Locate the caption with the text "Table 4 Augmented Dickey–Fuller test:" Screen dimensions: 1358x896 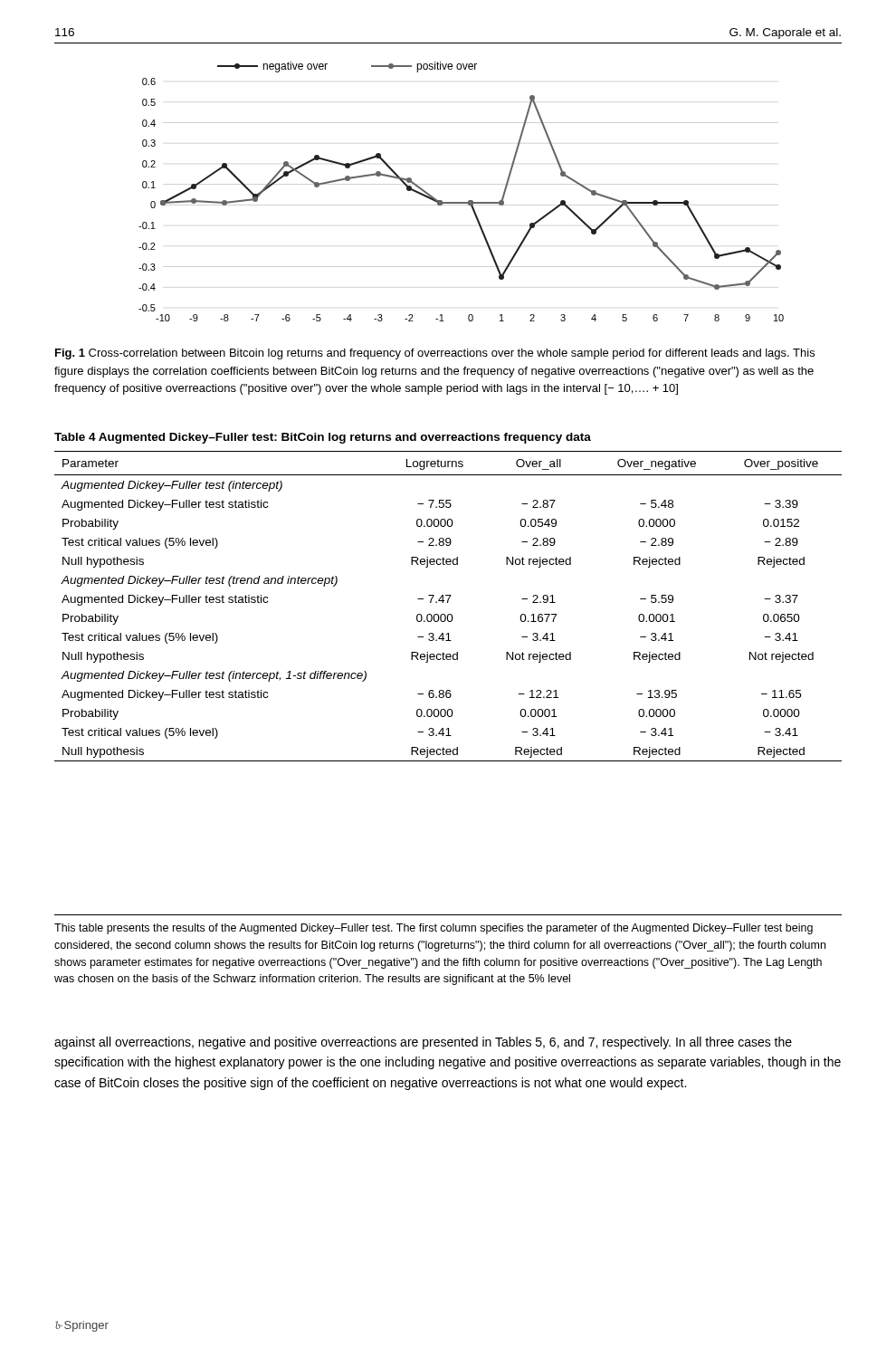pos(322,437)
